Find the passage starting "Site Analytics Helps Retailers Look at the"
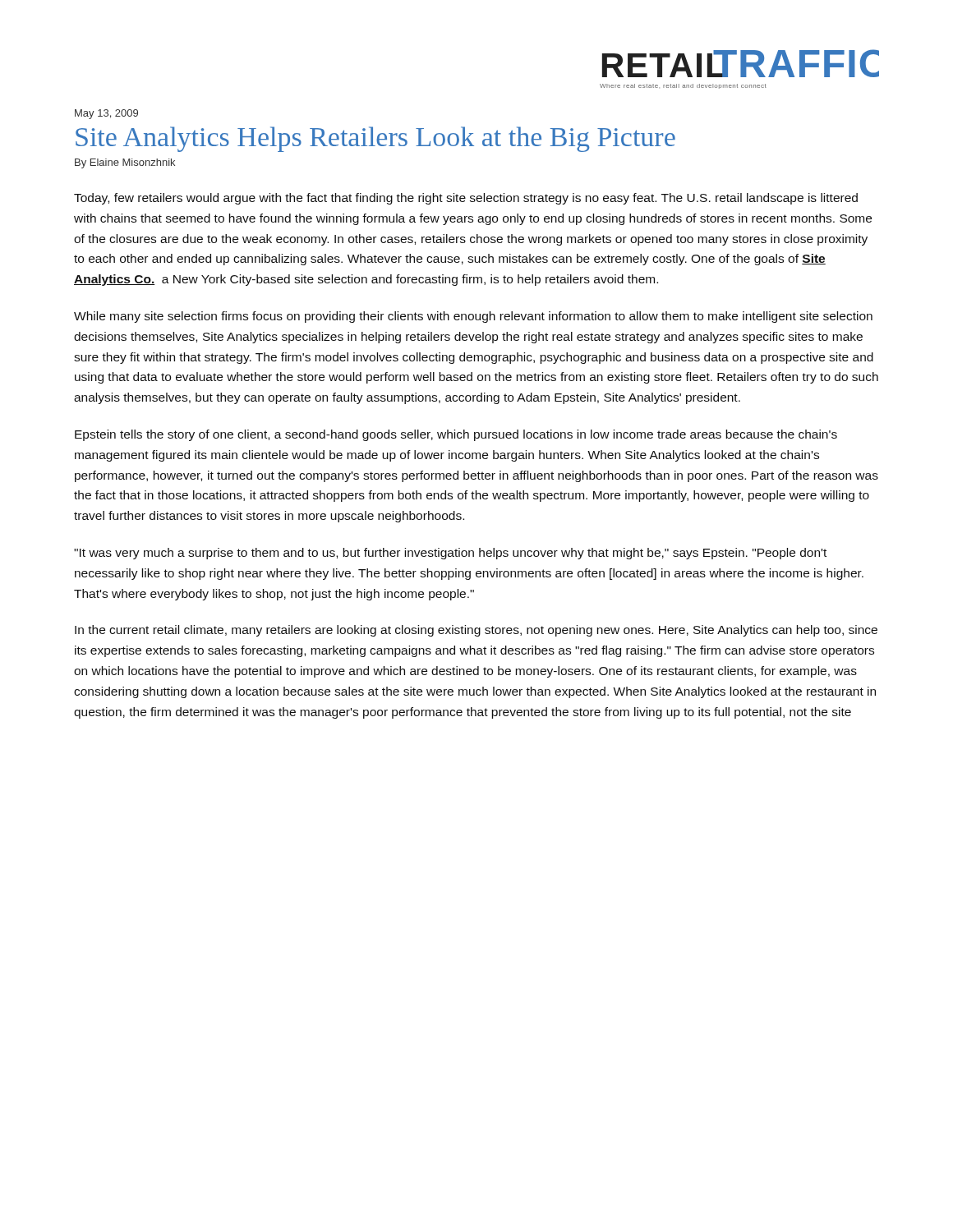 tap(476, 137)
